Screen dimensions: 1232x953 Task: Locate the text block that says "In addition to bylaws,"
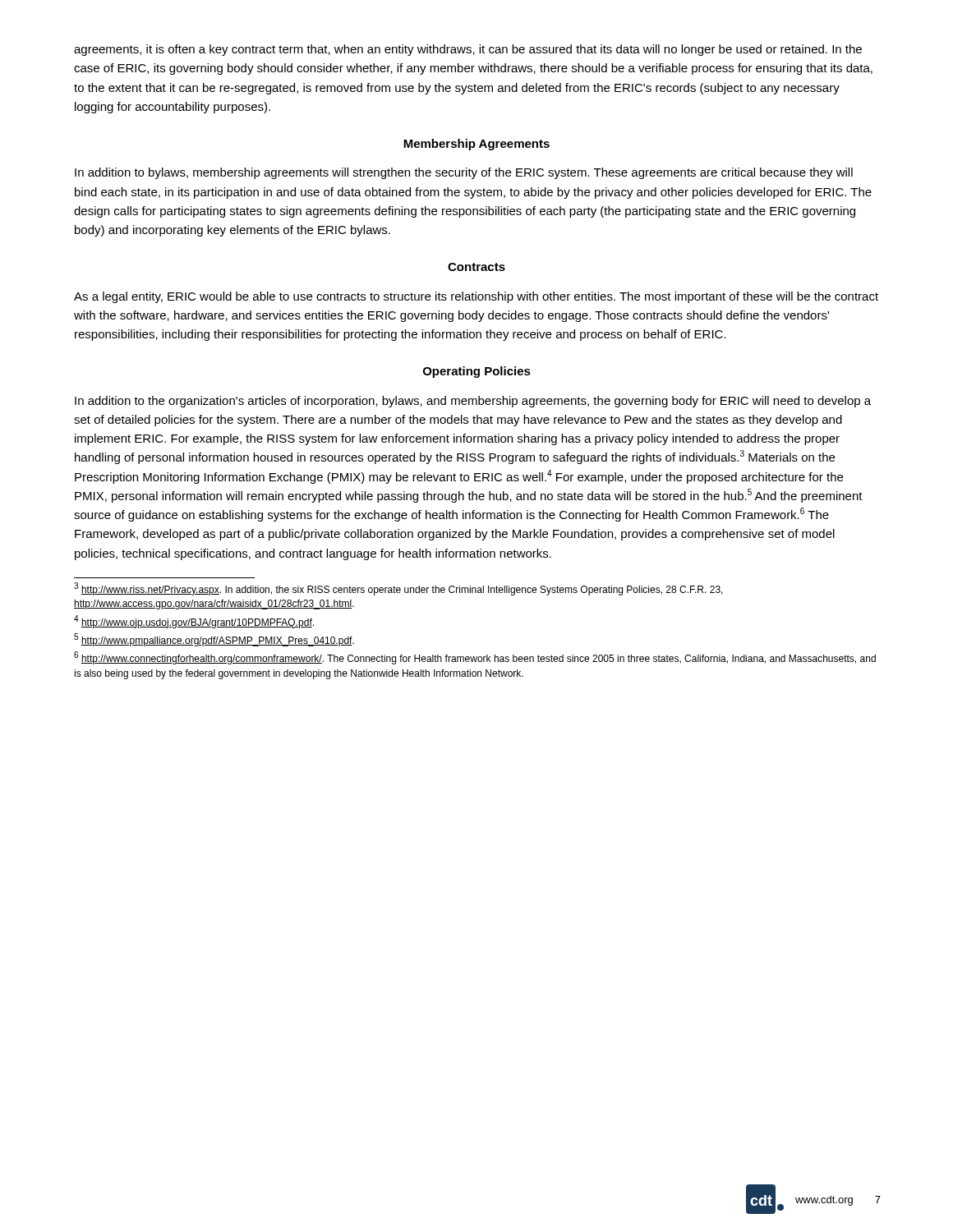476,201
